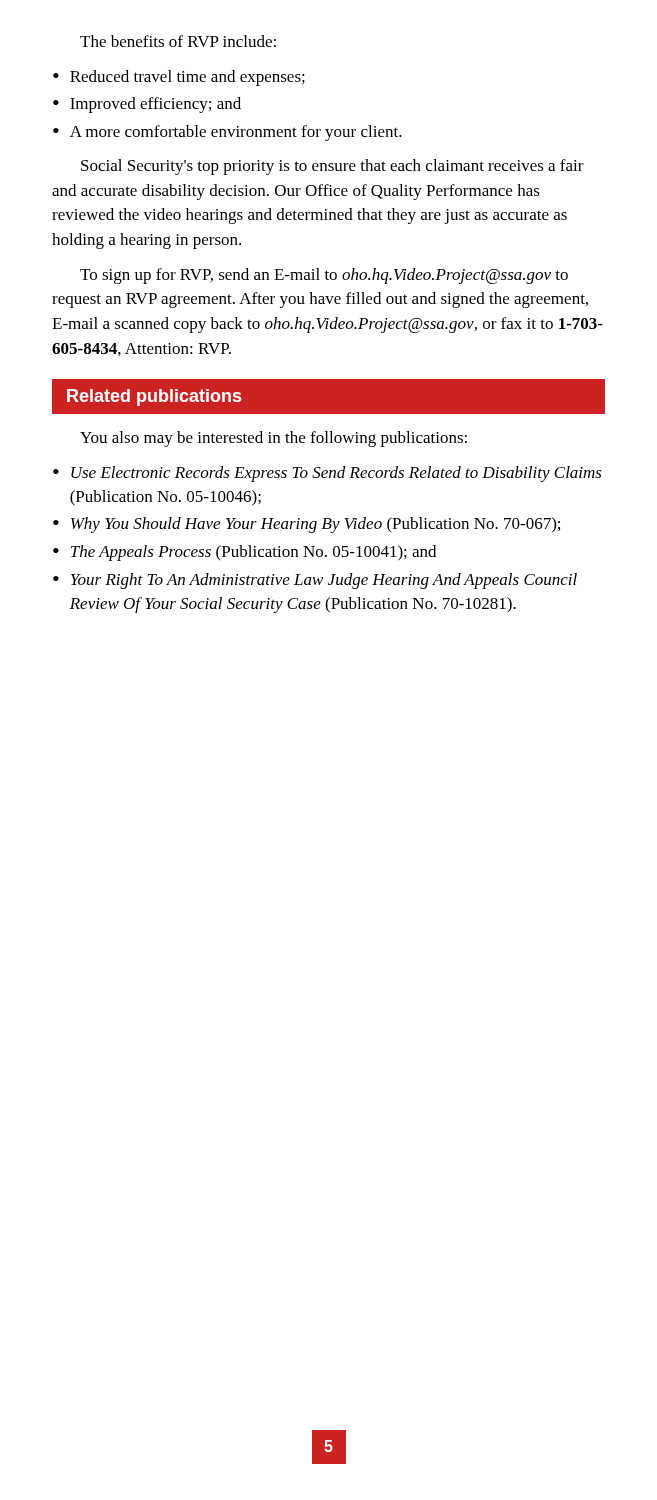
Task: Where does it say "The benefits of RVP include:"?
Action: tap(179, 41)
